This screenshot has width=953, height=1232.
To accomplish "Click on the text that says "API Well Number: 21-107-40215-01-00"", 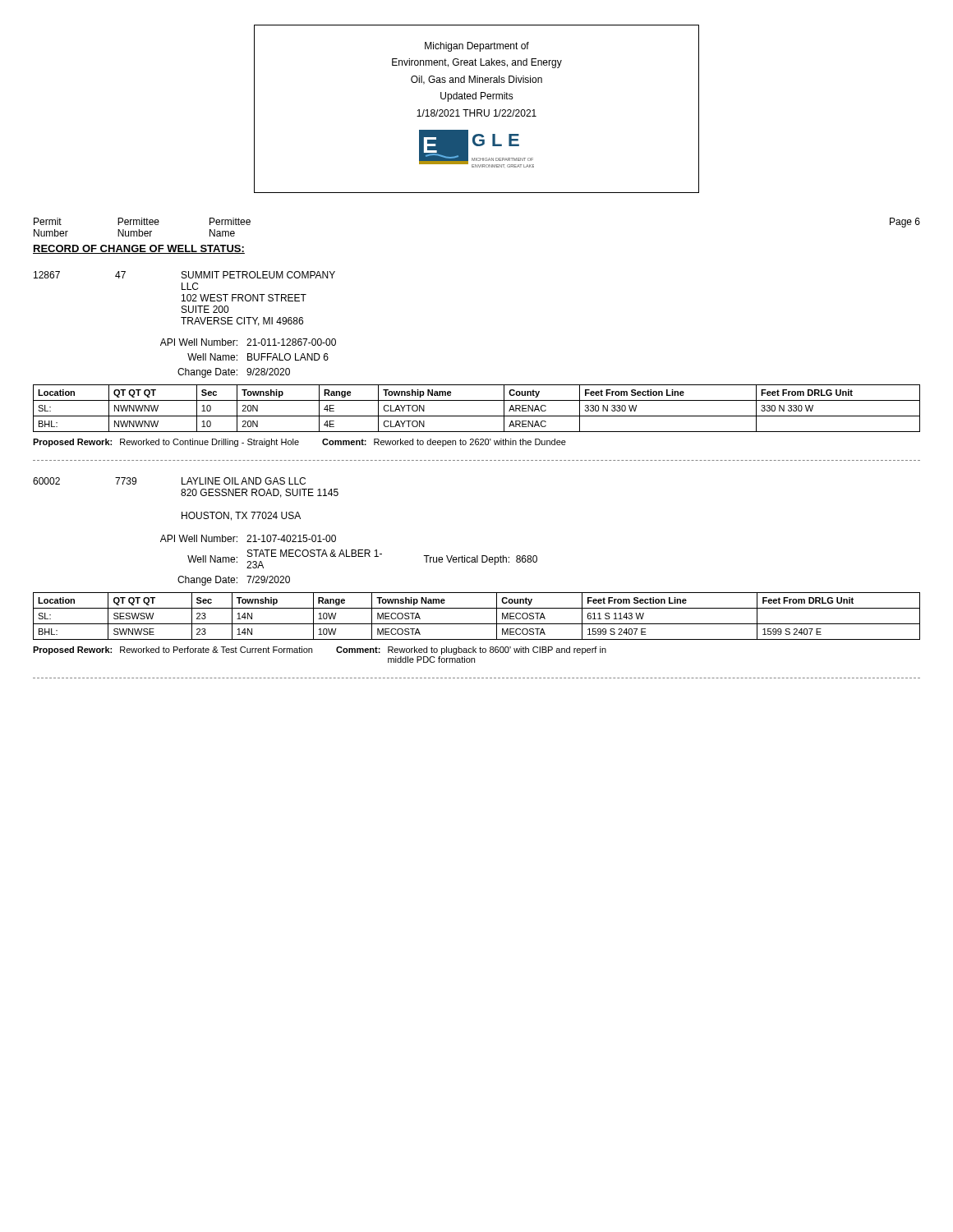I will (234, 539).
